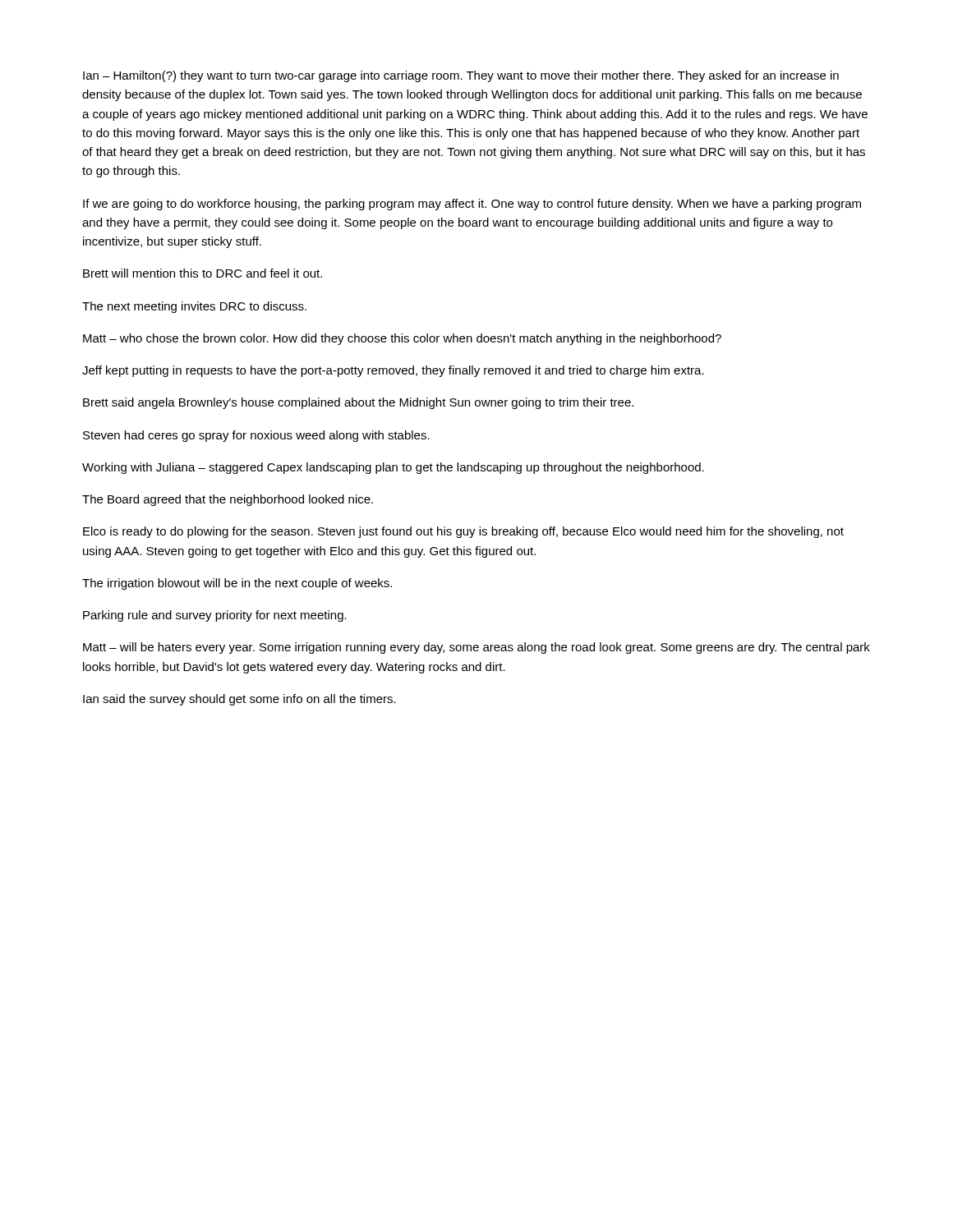Click the passage that begins "Ian said the survey"
953x1232 pixels.
tap(239, 698)
